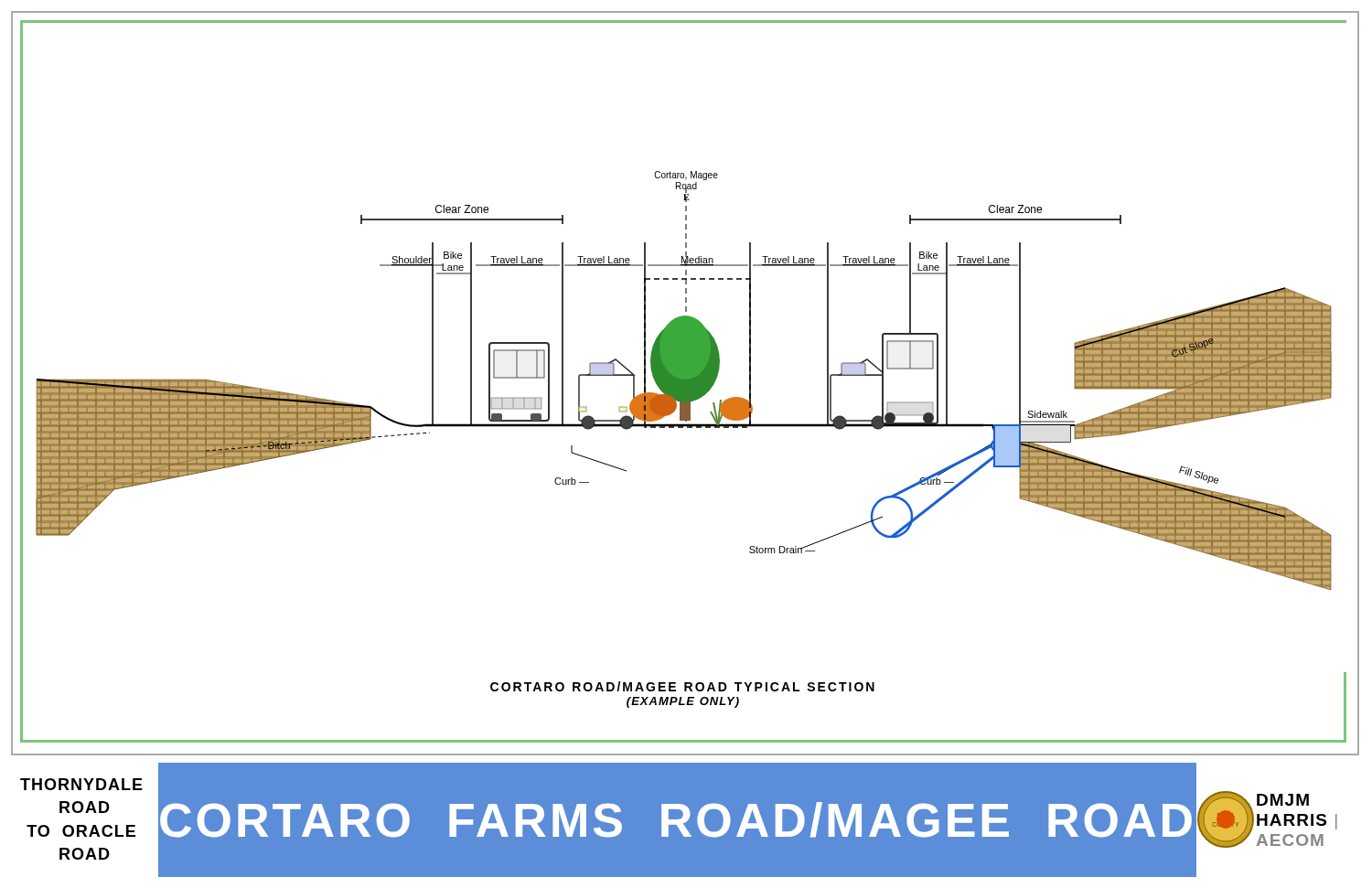Click on the text block starting "CORTARO ROAD/MAGEE ROAD"
This screenshot has height=888, width=1372.
coord(683,694)
